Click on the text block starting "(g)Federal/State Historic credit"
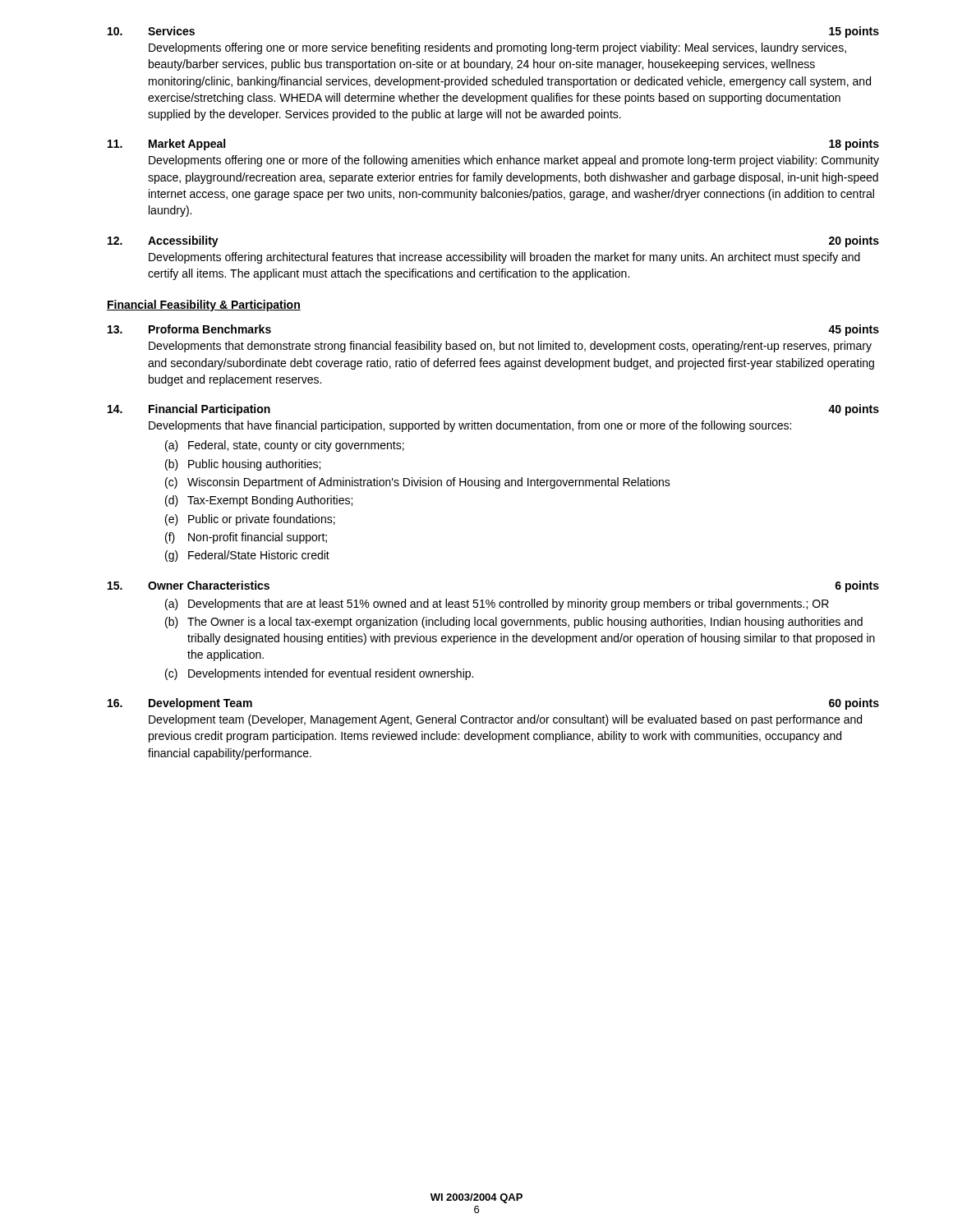The width and height of the screenshot is (953, 1232). click(247, 556)
